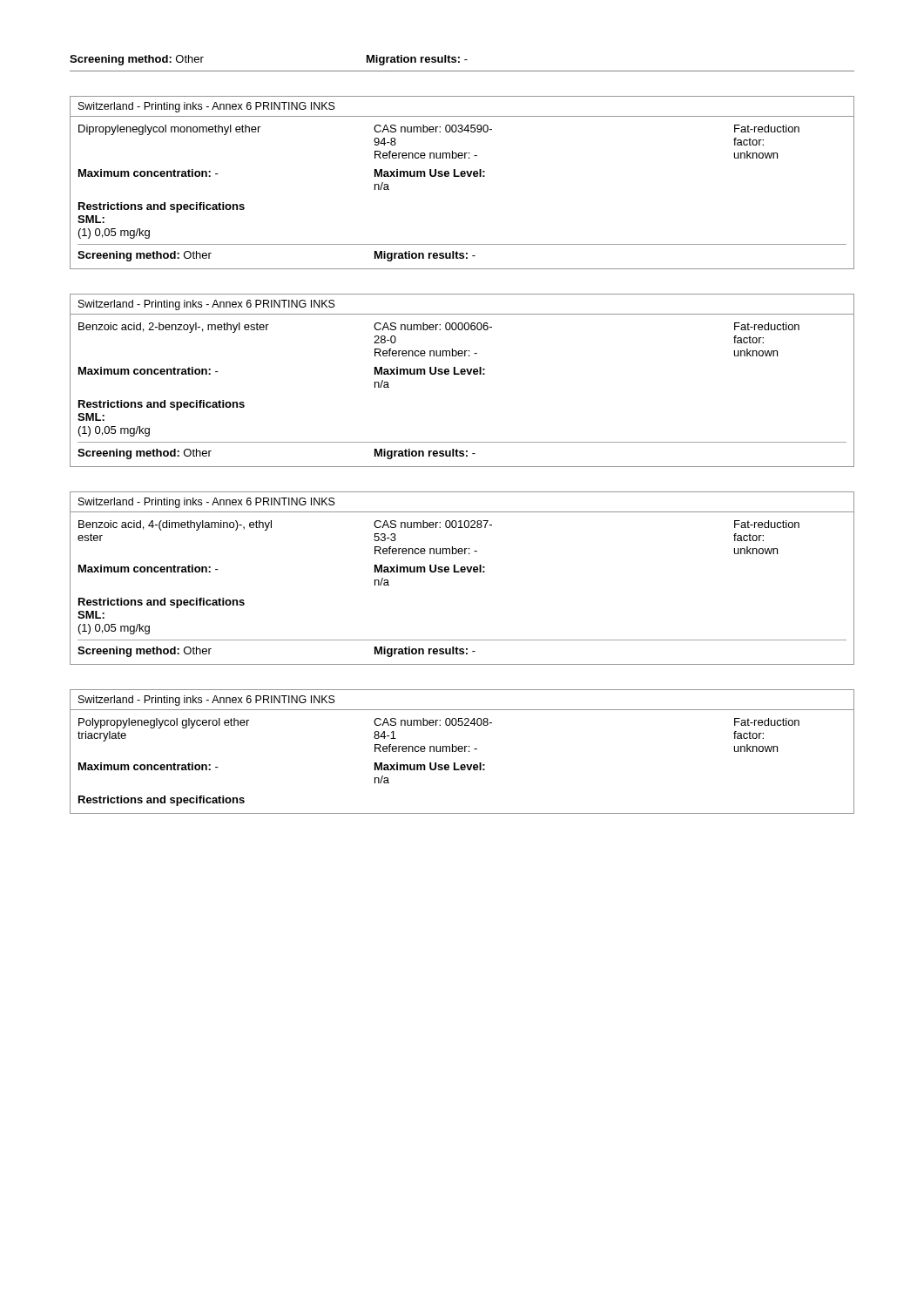Find the text block starting "Screening method: Other Migration"

(x=269, y=59)
